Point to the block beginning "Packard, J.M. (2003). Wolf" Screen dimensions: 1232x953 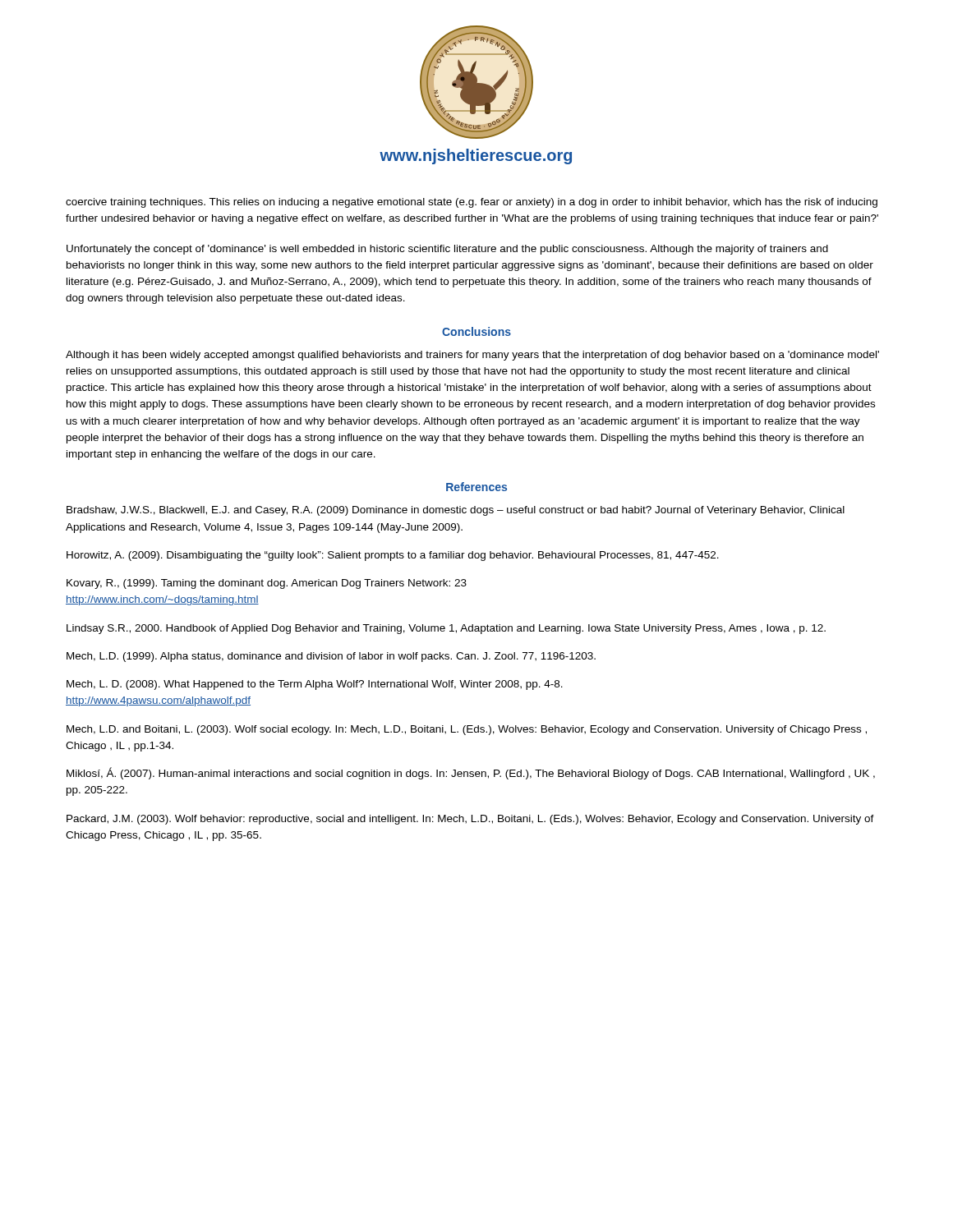(470, 826)
